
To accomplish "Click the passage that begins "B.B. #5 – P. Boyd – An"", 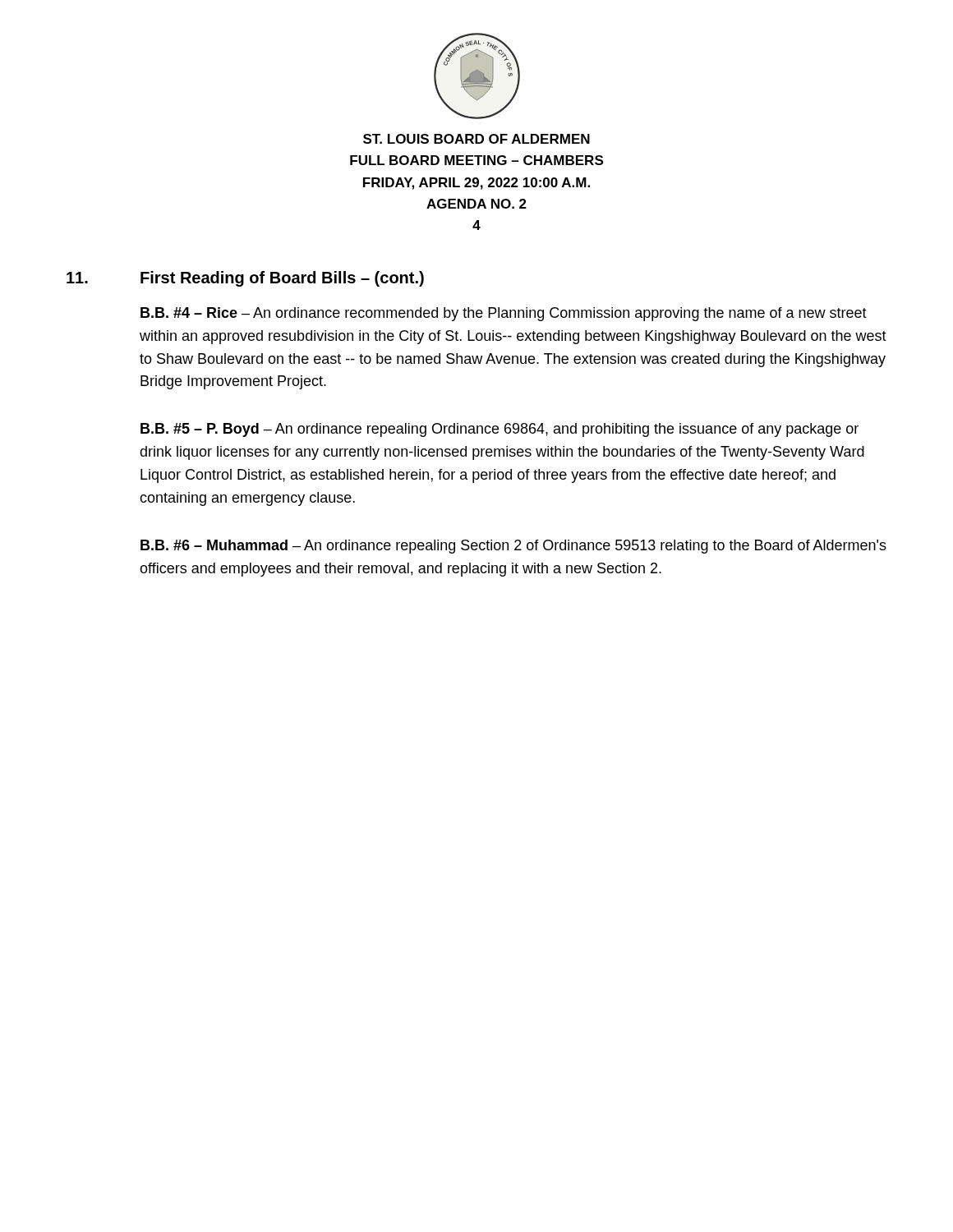I will [x=502, y=463].
